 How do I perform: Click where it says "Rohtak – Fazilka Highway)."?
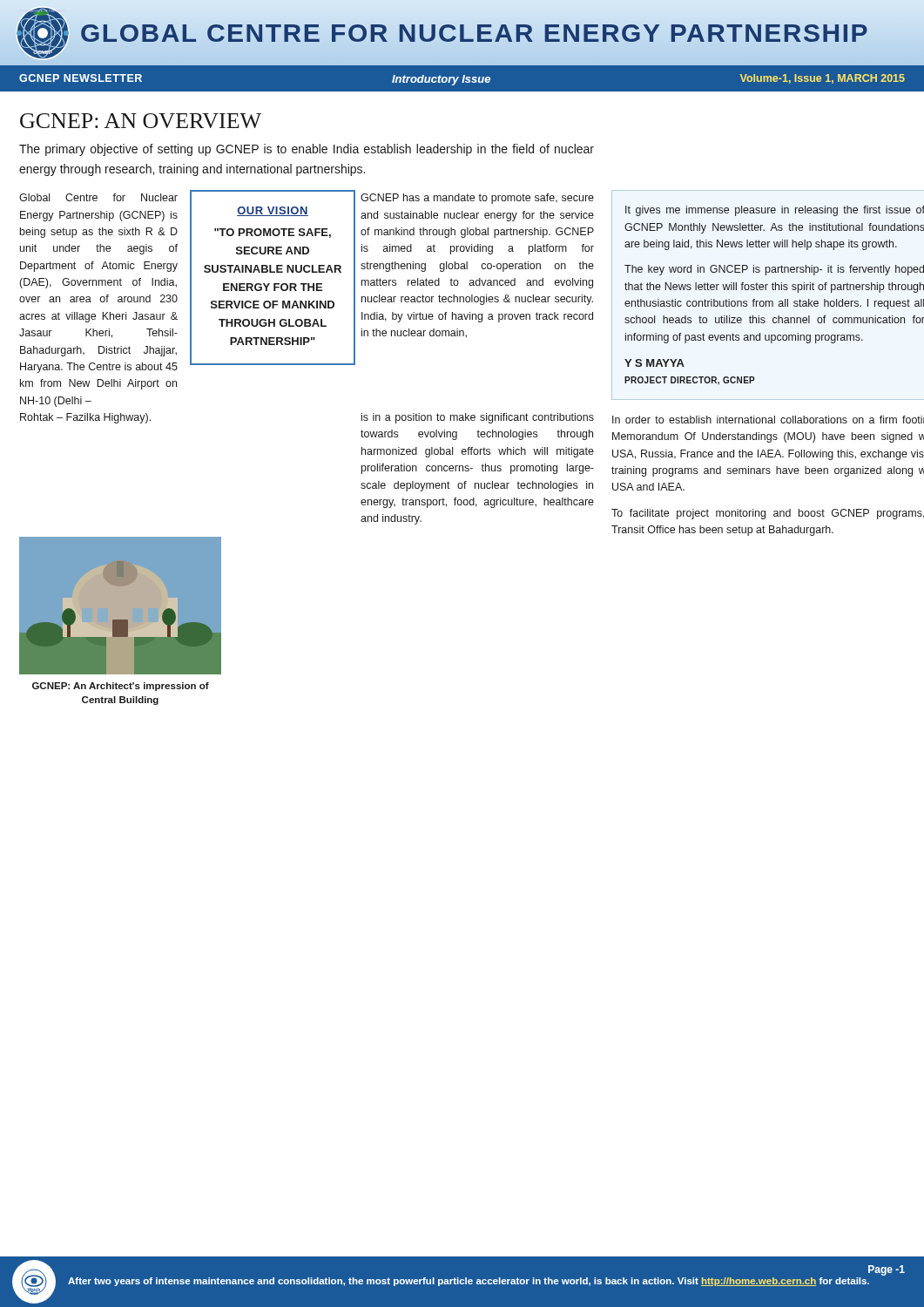coord(85,417)
